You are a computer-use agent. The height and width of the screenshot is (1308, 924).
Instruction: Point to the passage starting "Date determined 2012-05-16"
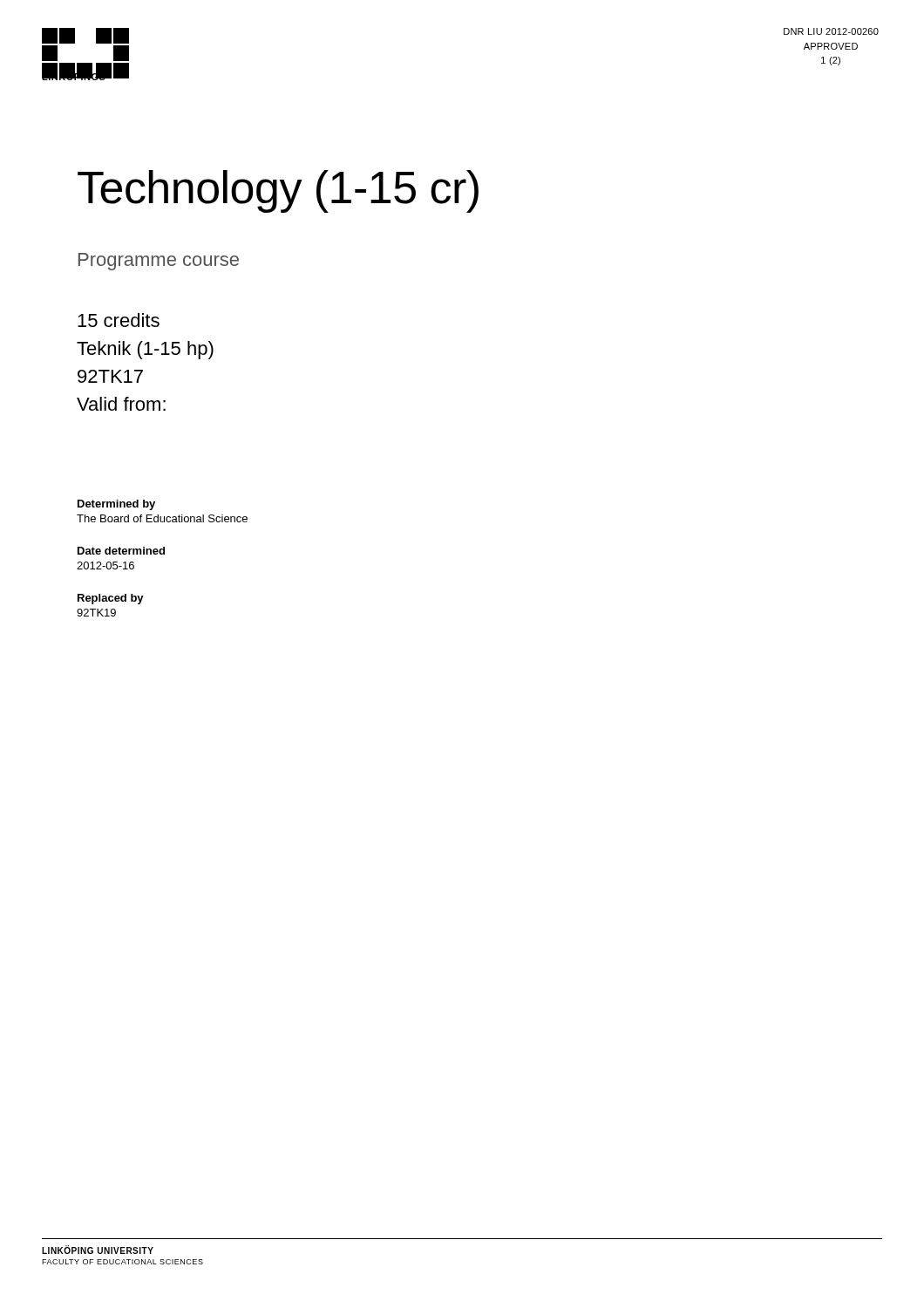[x=162, y=558]
